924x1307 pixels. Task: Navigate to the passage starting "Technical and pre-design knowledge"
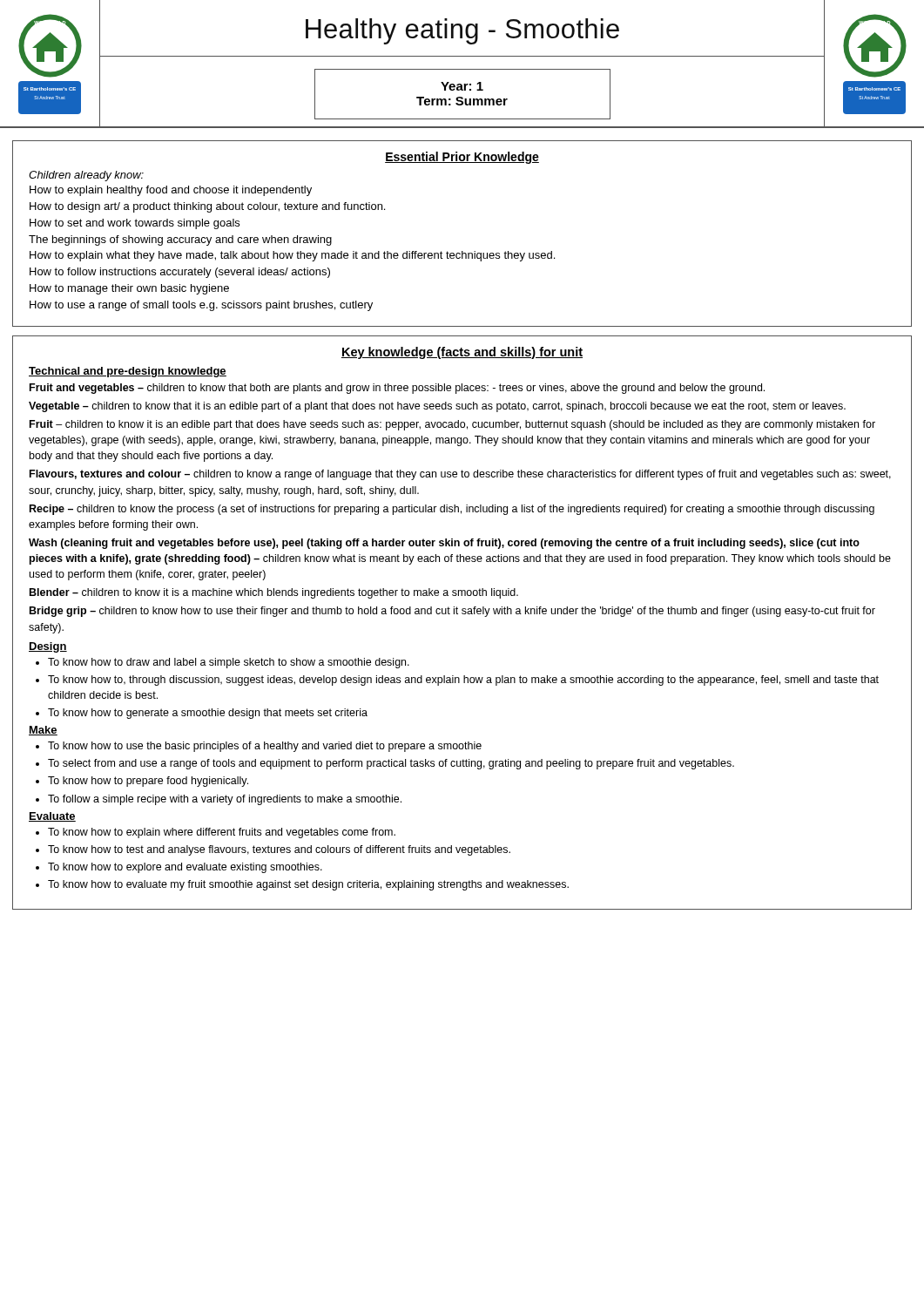click(x=127, y=371)
